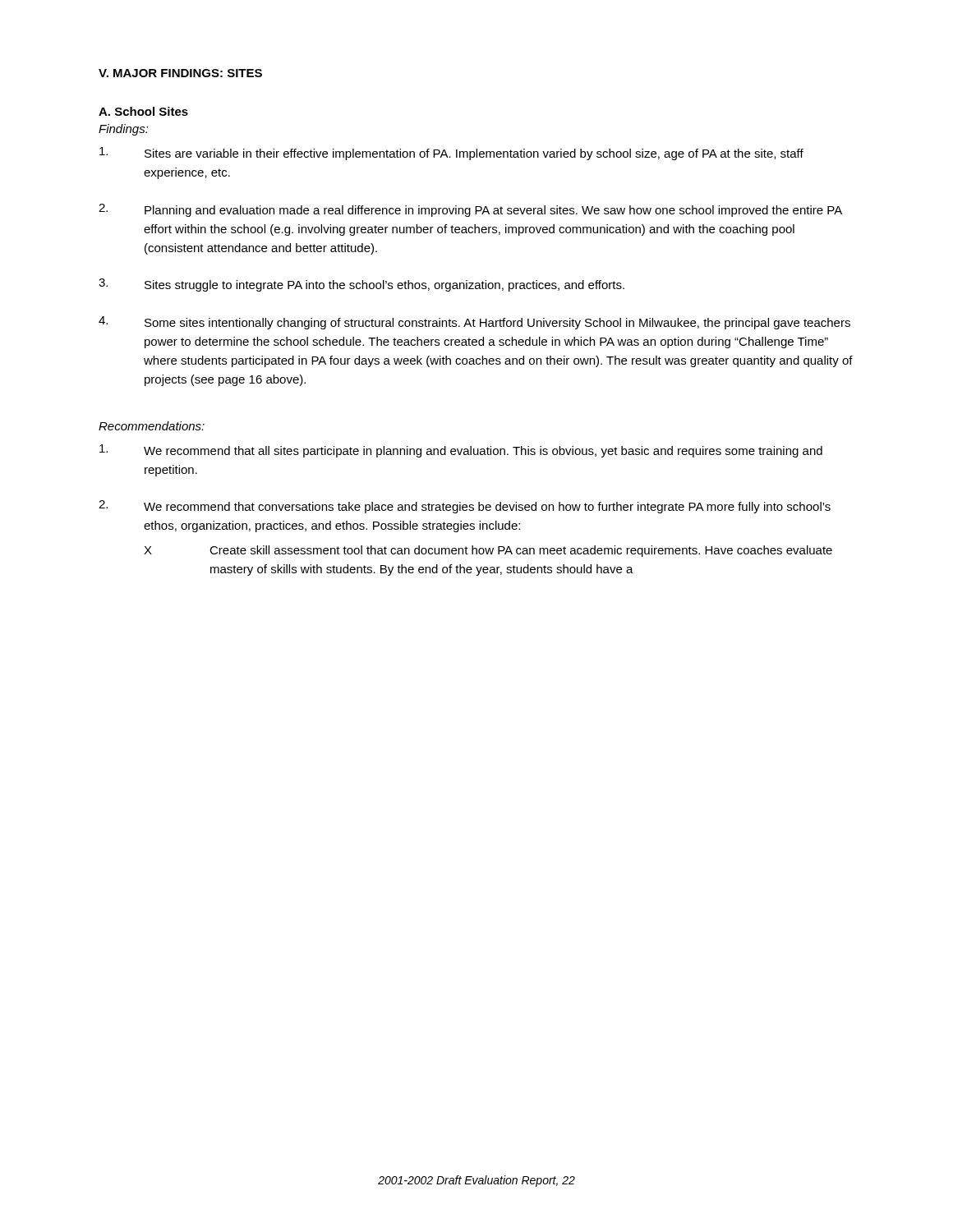
Task: Locate the element starting "4. Some sites intentionally changing of structural"
Action: point(476,351)
